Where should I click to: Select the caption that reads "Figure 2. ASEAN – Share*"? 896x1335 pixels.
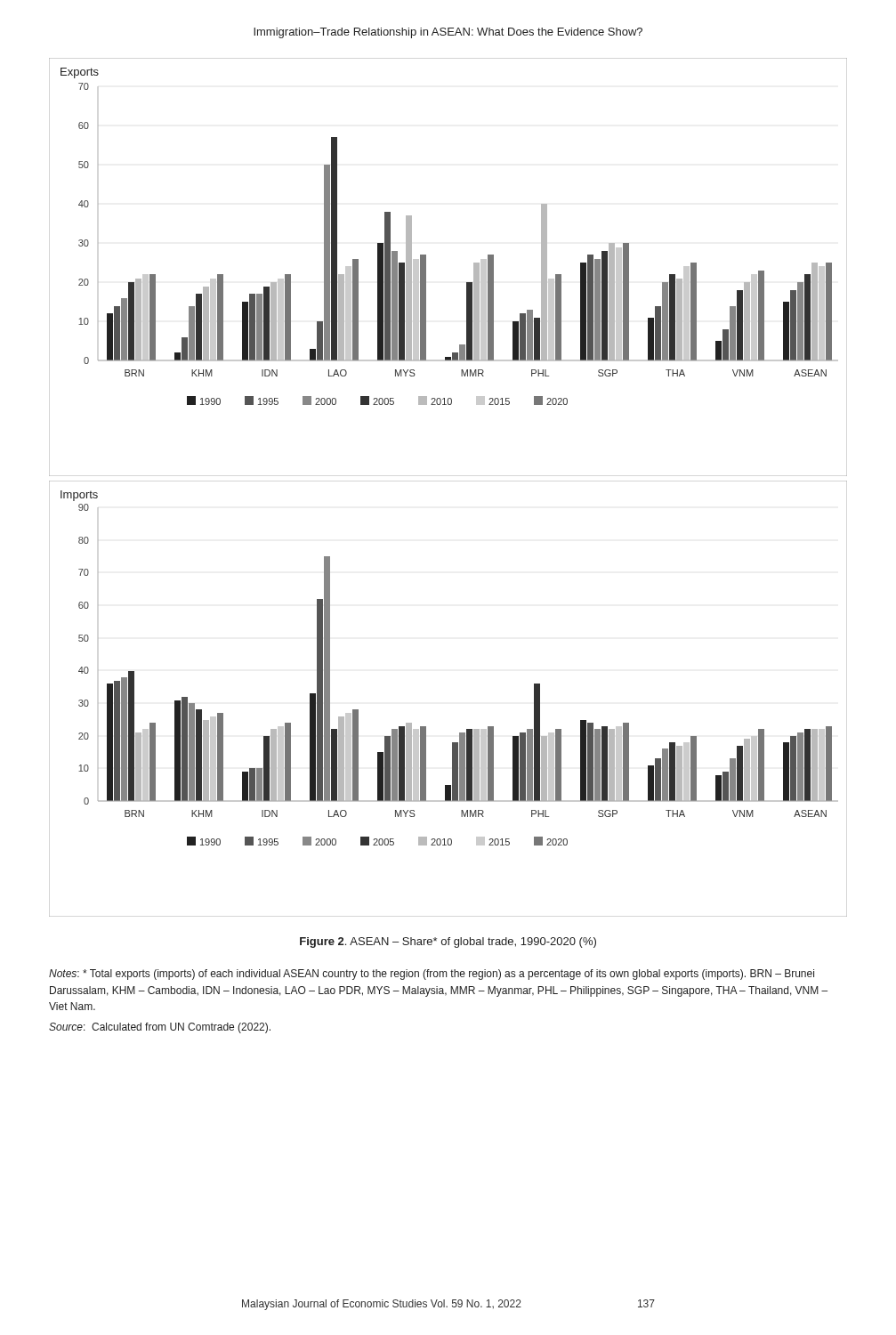tap(448, 941)
